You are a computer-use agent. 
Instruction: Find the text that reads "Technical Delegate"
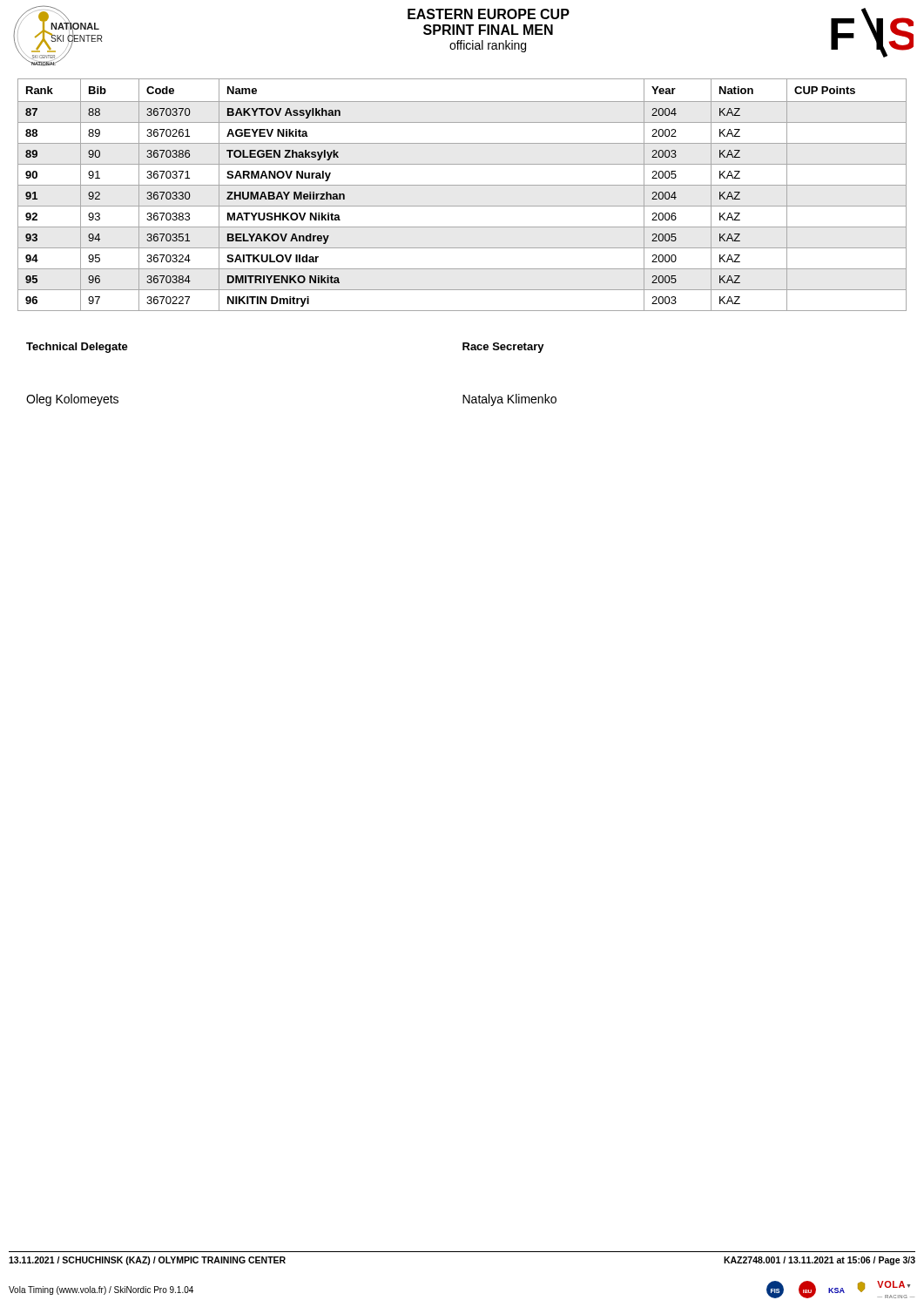(x=77, y=346)
